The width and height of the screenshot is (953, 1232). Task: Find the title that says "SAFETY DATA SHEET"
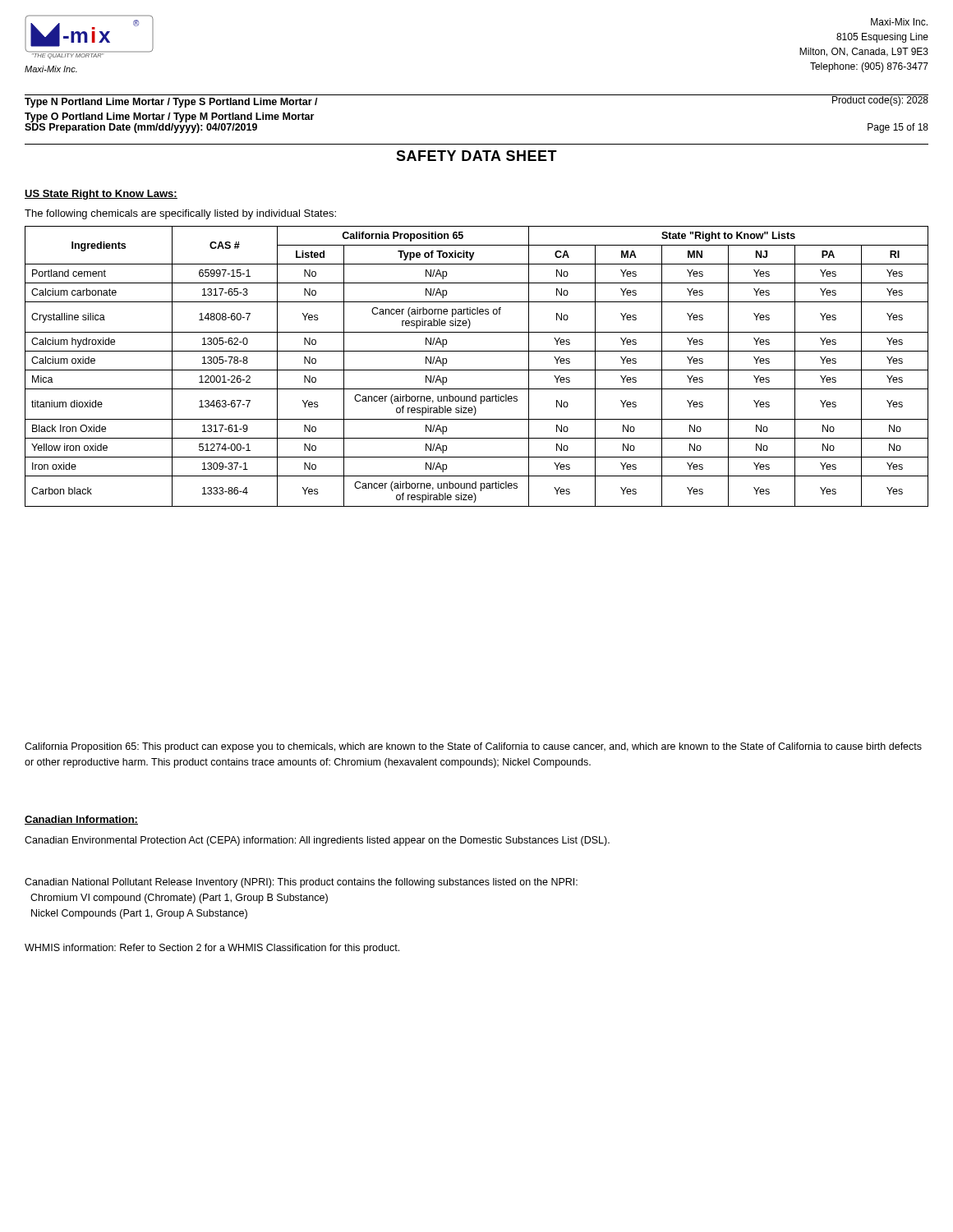coord(476,156)
